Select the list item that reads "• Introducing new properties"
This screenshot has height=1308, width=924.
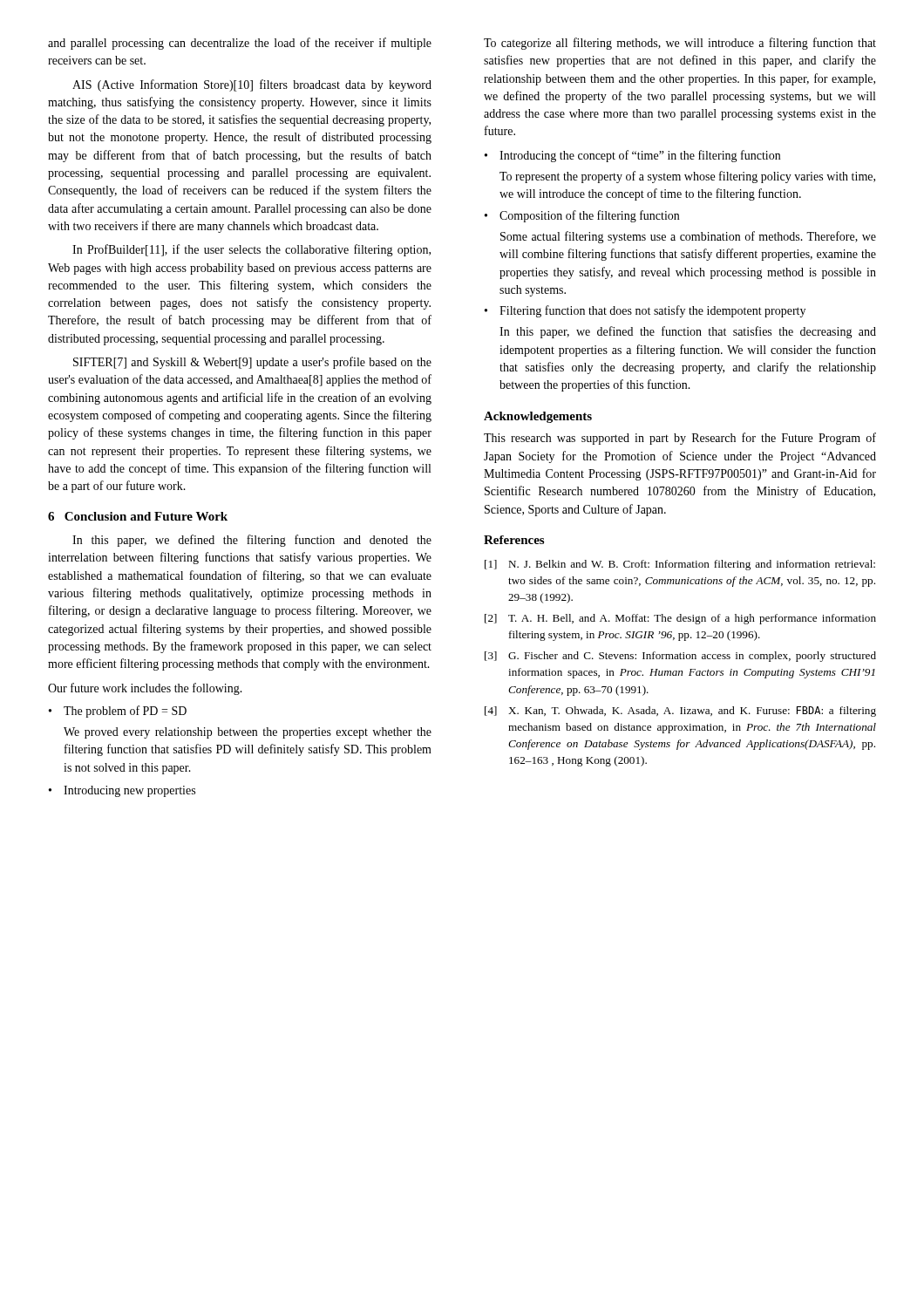click(x=122, y=791)
